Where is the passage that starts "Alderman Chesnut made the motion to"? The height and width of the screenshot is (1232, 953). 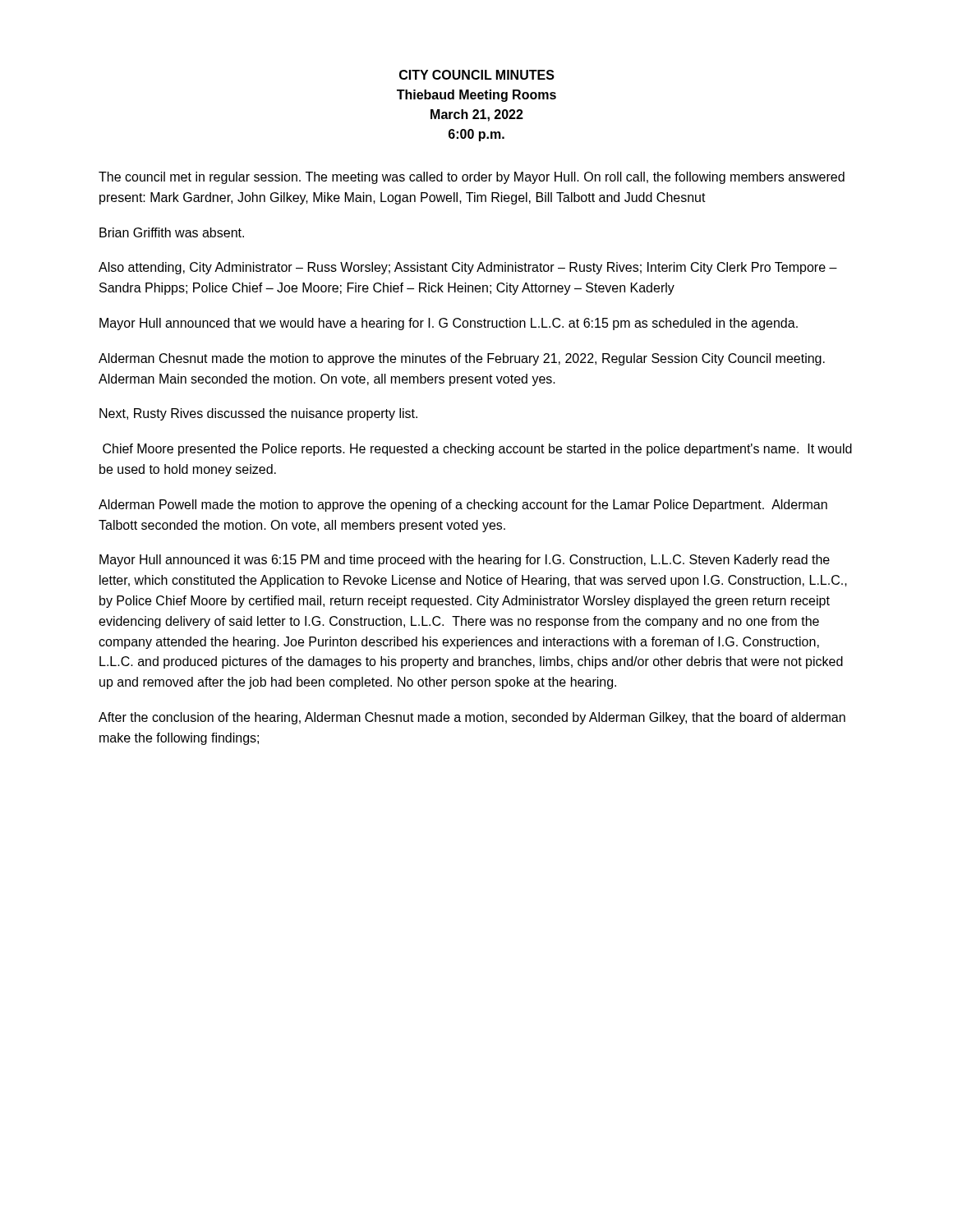point(464,369)
